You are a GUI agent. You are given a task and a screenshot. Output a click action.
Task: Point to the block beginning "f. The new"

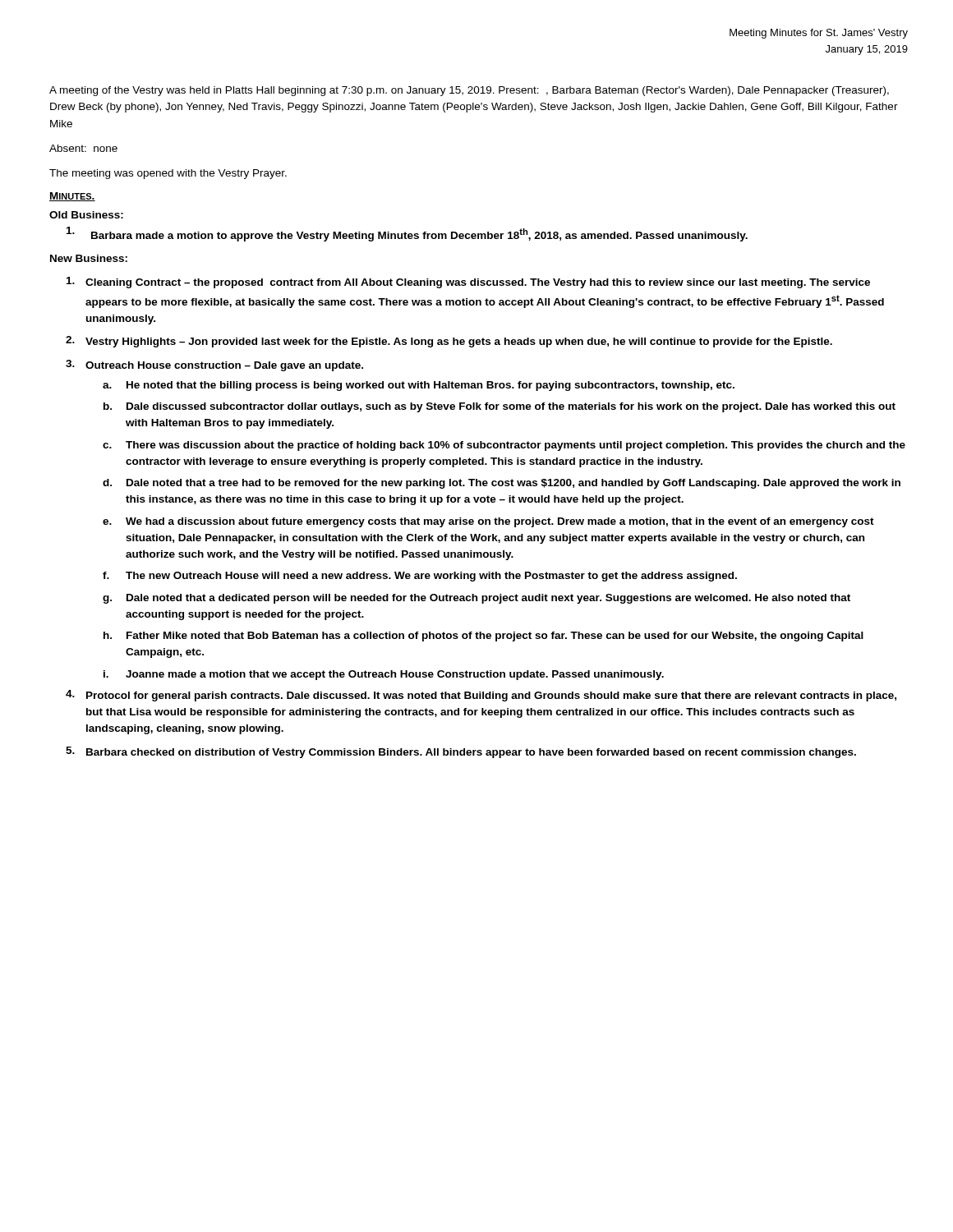click(420, 576)
